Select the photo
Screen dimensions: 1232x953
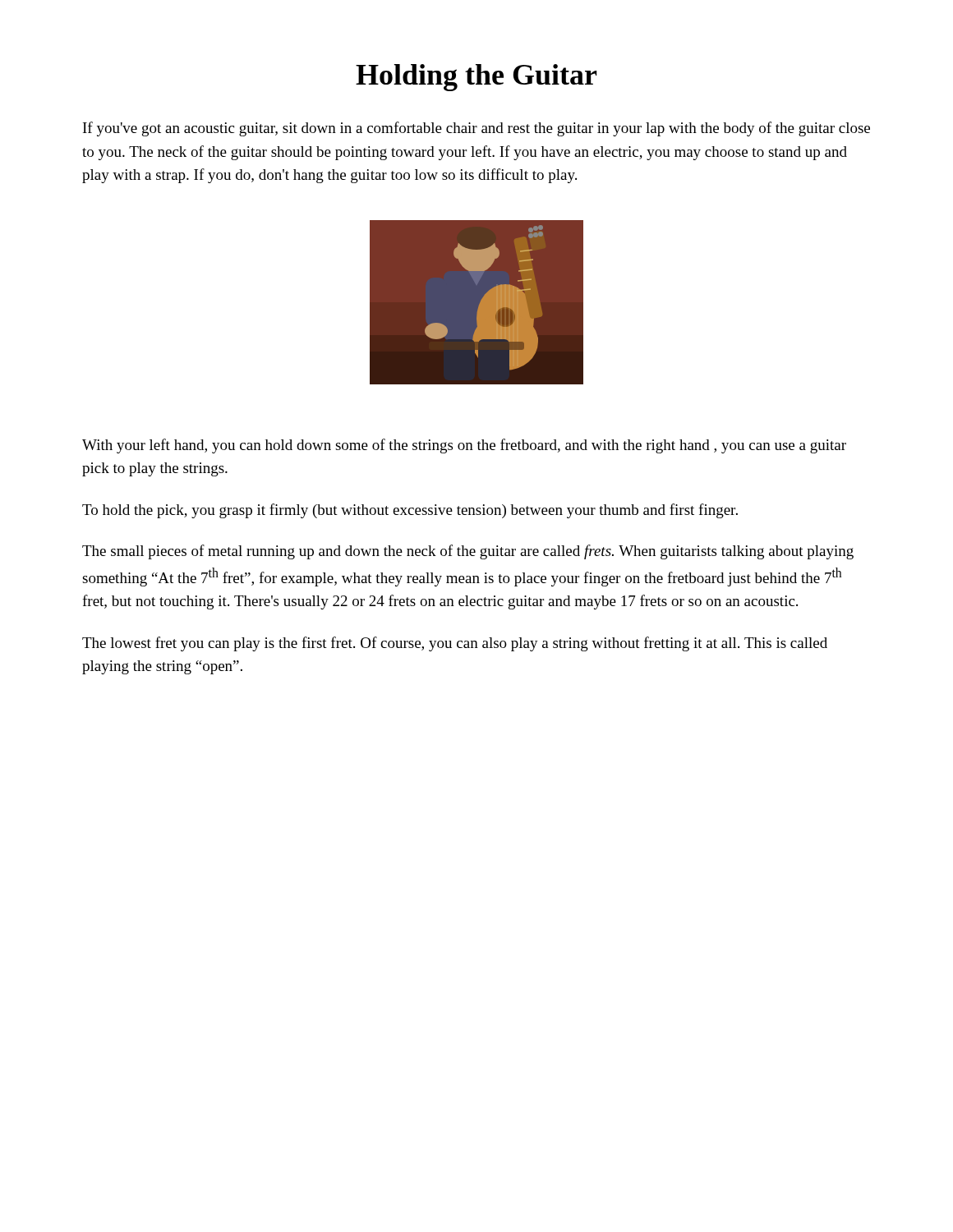coord(476,304)
